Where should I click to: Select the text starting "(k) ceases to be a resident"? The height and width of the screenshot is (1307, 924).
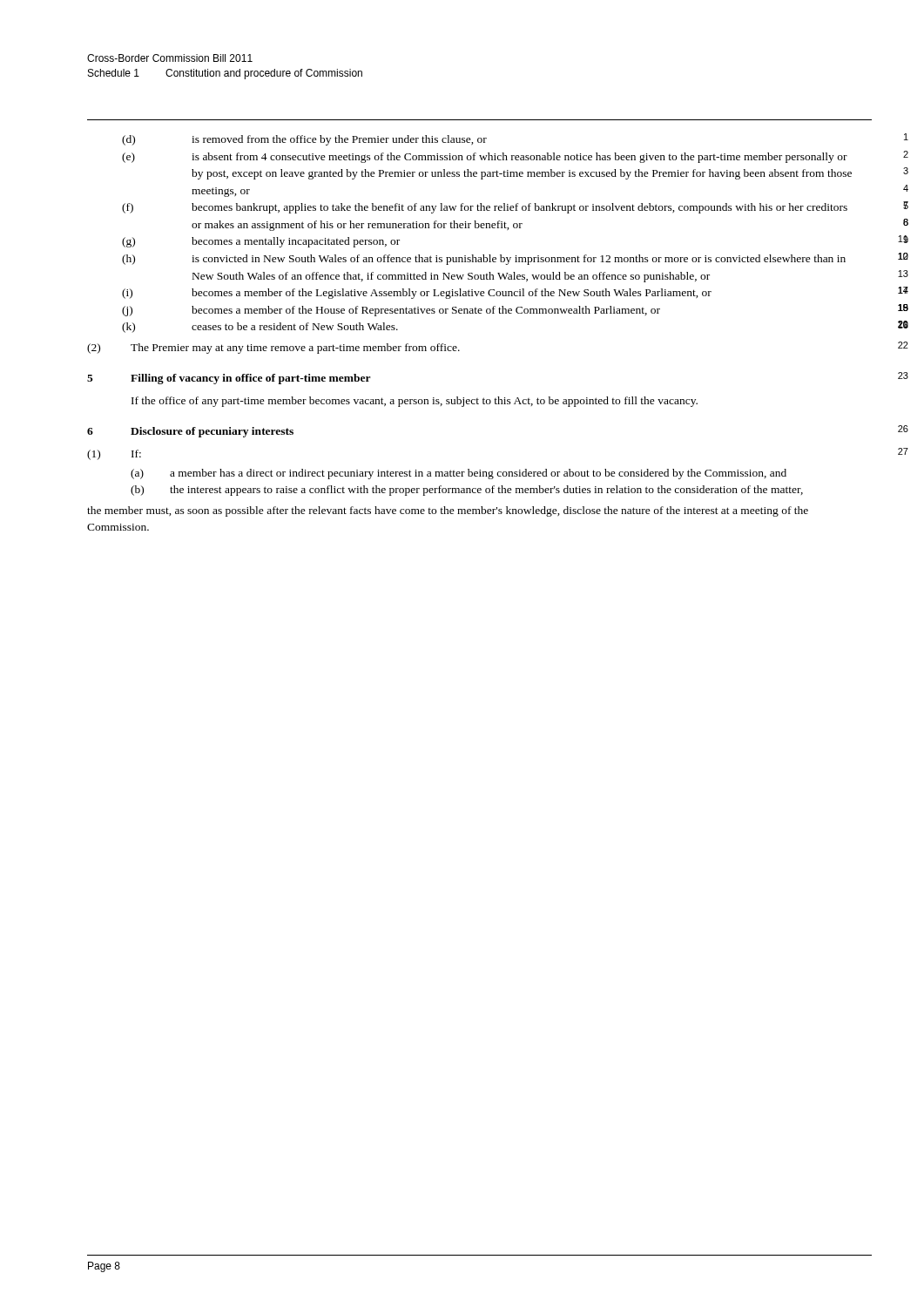coord(260,328)
